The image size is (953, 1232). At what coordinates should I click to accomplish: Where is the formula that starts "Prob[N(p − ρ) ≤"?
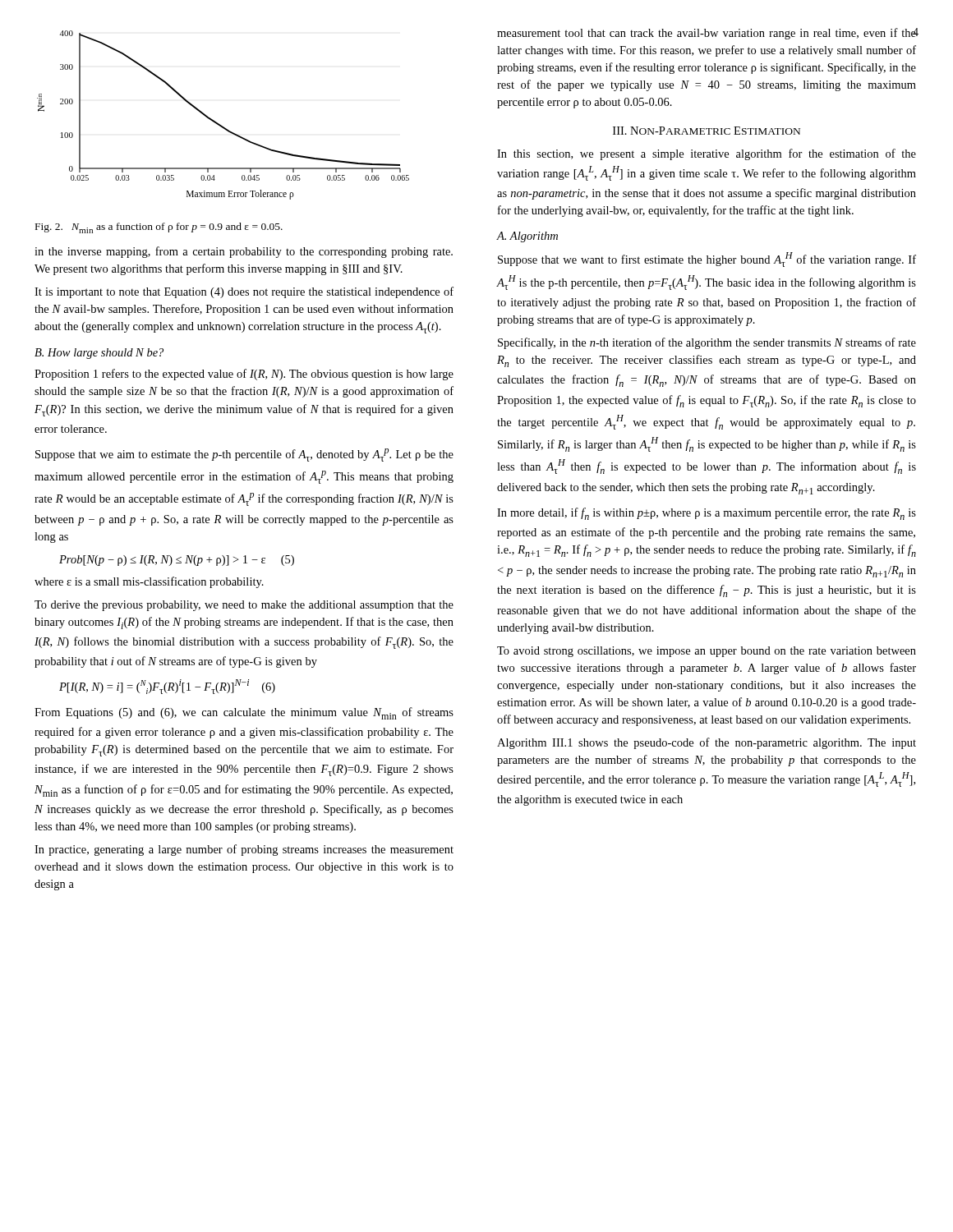177,559
